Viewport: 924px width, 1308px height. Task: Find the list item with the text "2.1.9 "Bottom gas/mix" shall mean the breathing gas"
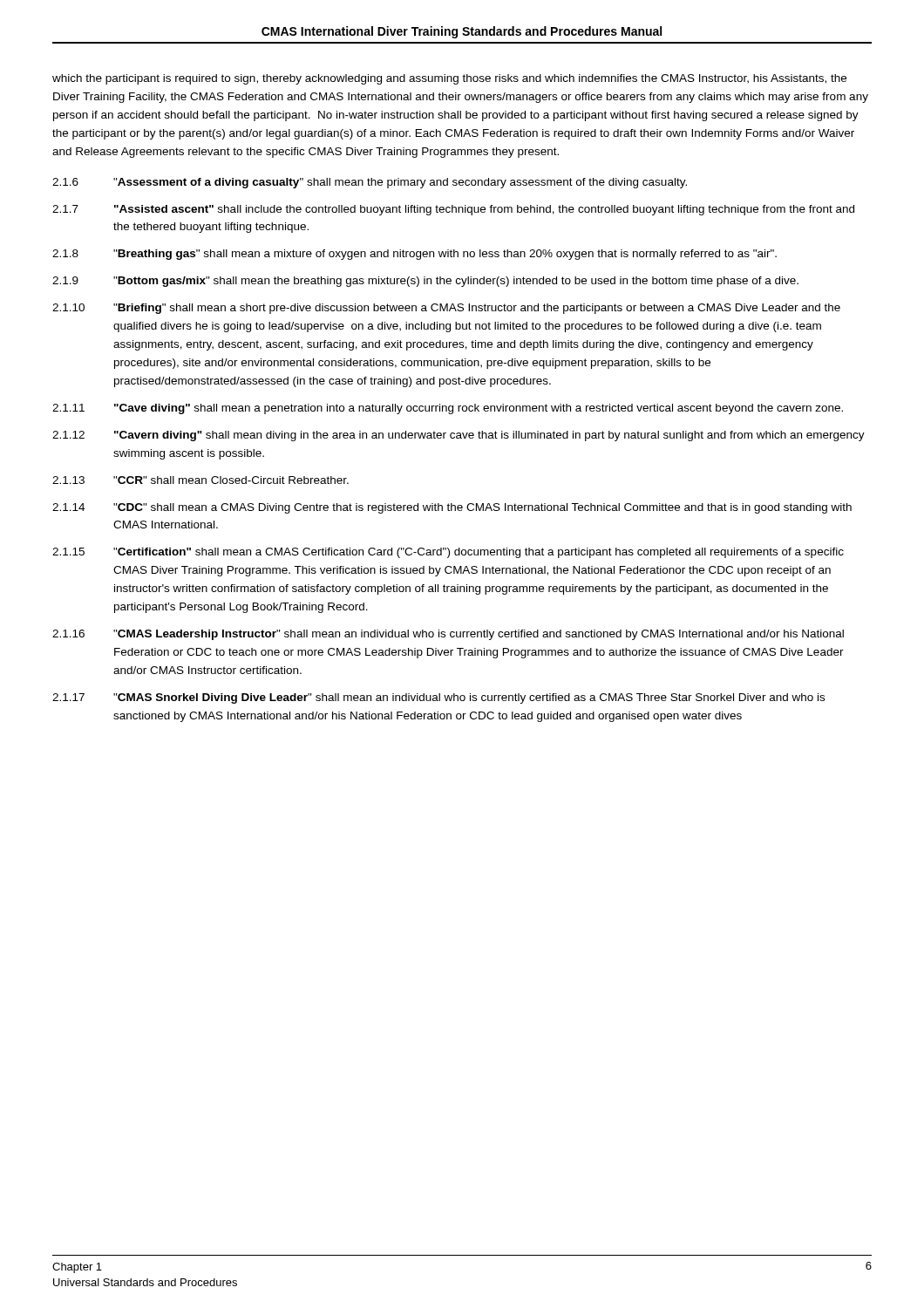point(462,281)
